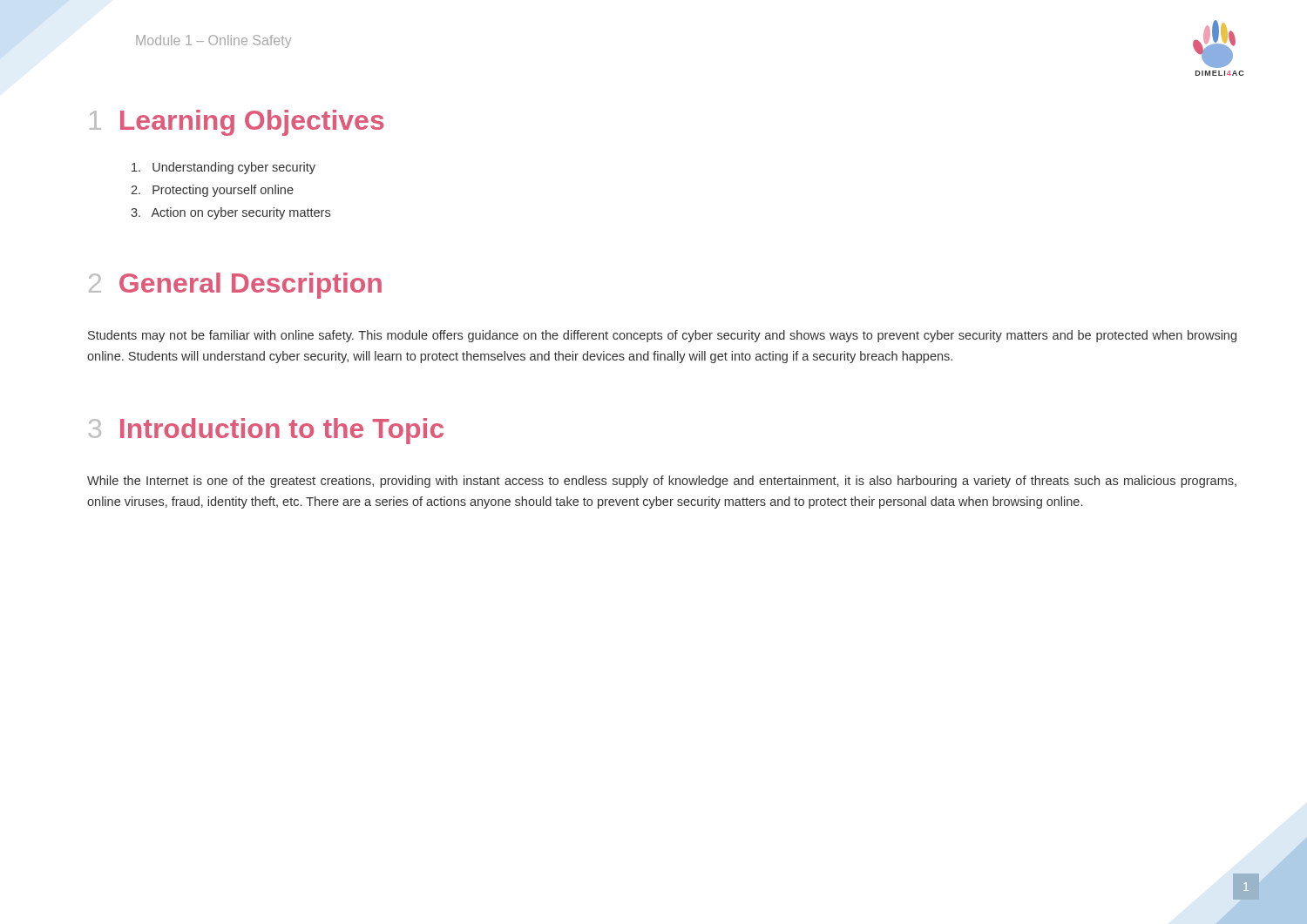This screenshot has width=1307, height=924.
Task: Find the text starting "While the Internet is one"
Action: point(662,491)
